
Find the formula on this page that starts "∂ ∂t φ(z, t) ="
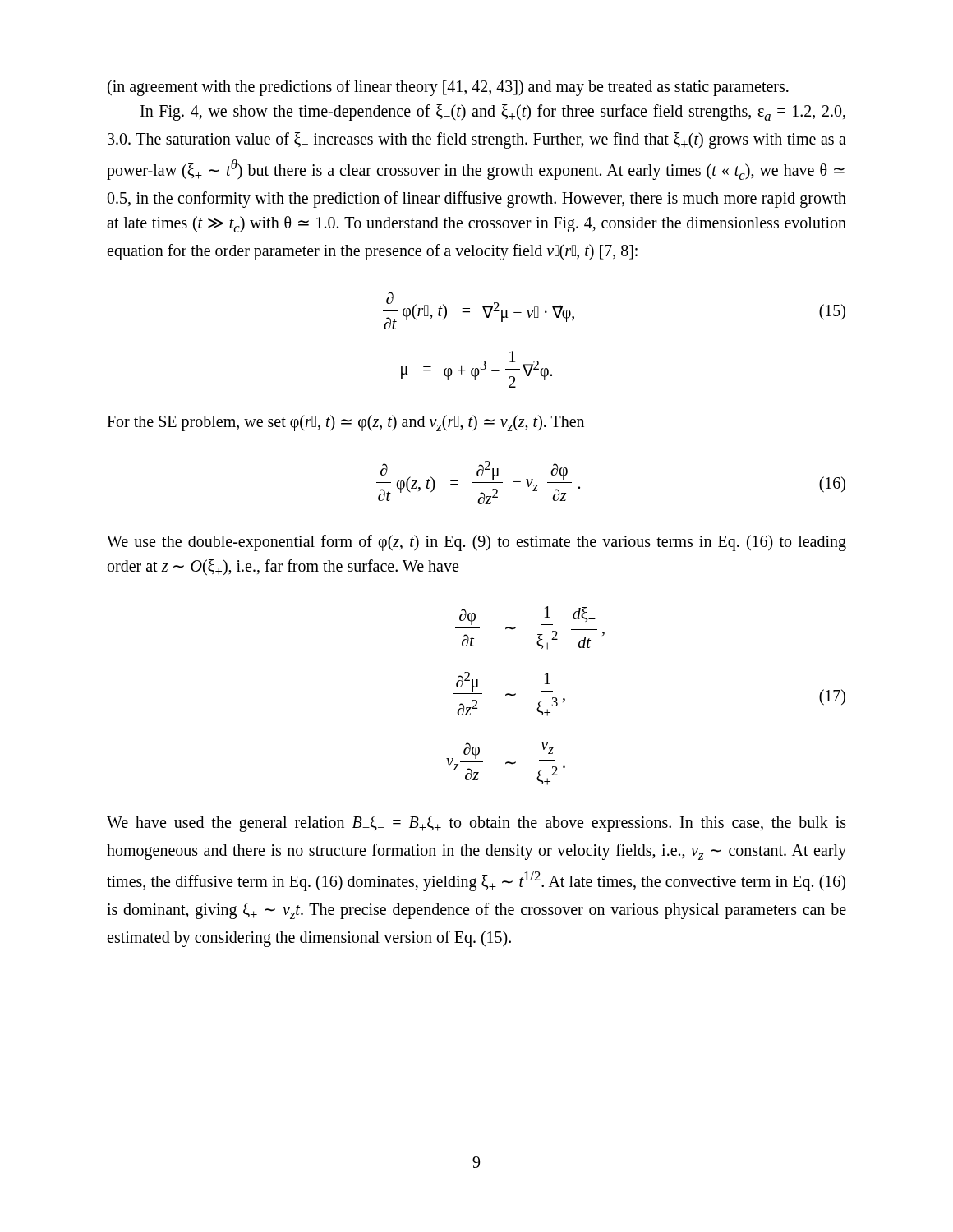coord(476,483)
